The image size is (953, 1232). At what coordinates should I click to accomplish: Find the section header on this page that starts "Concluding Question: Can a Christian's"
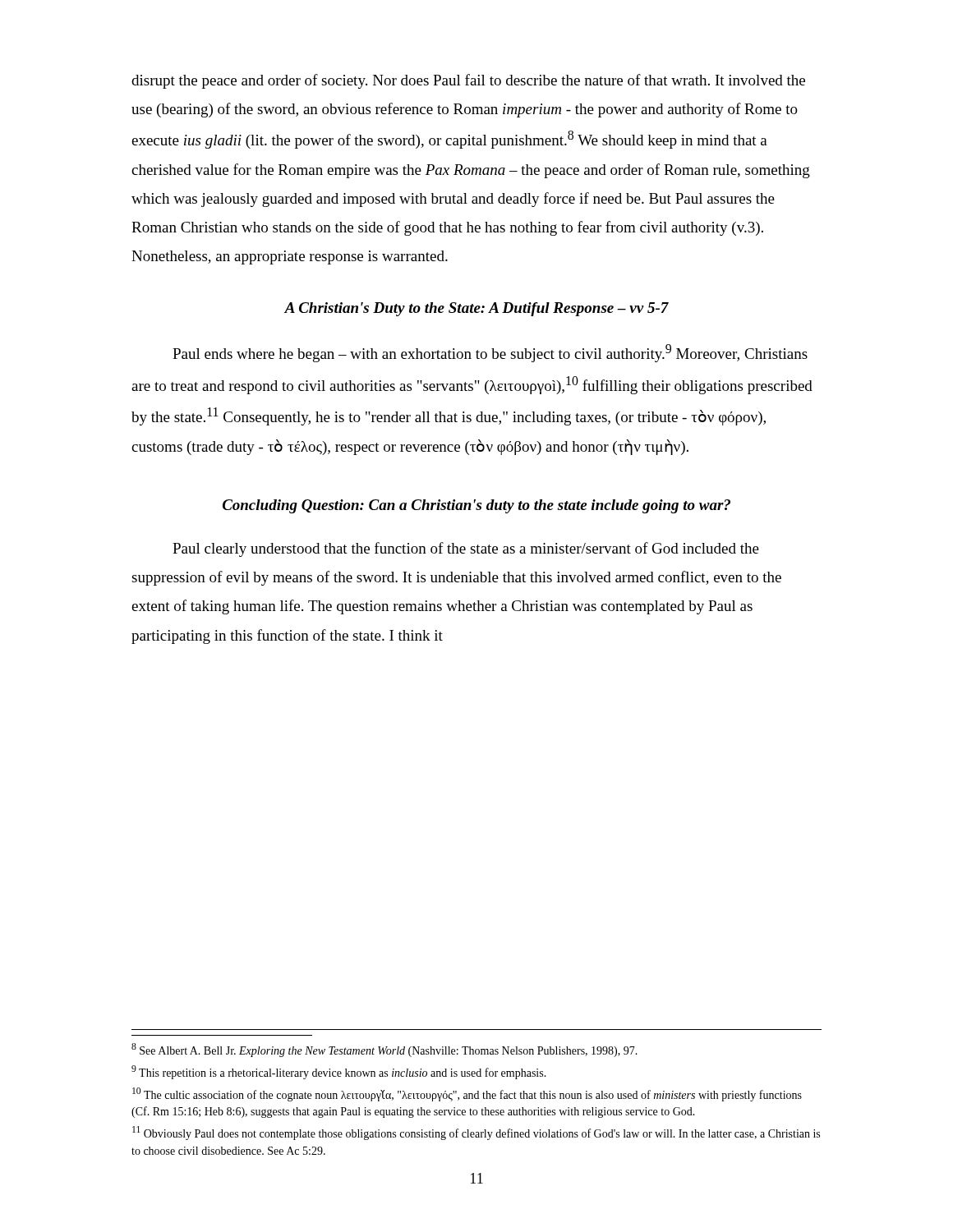pos(476,505)
